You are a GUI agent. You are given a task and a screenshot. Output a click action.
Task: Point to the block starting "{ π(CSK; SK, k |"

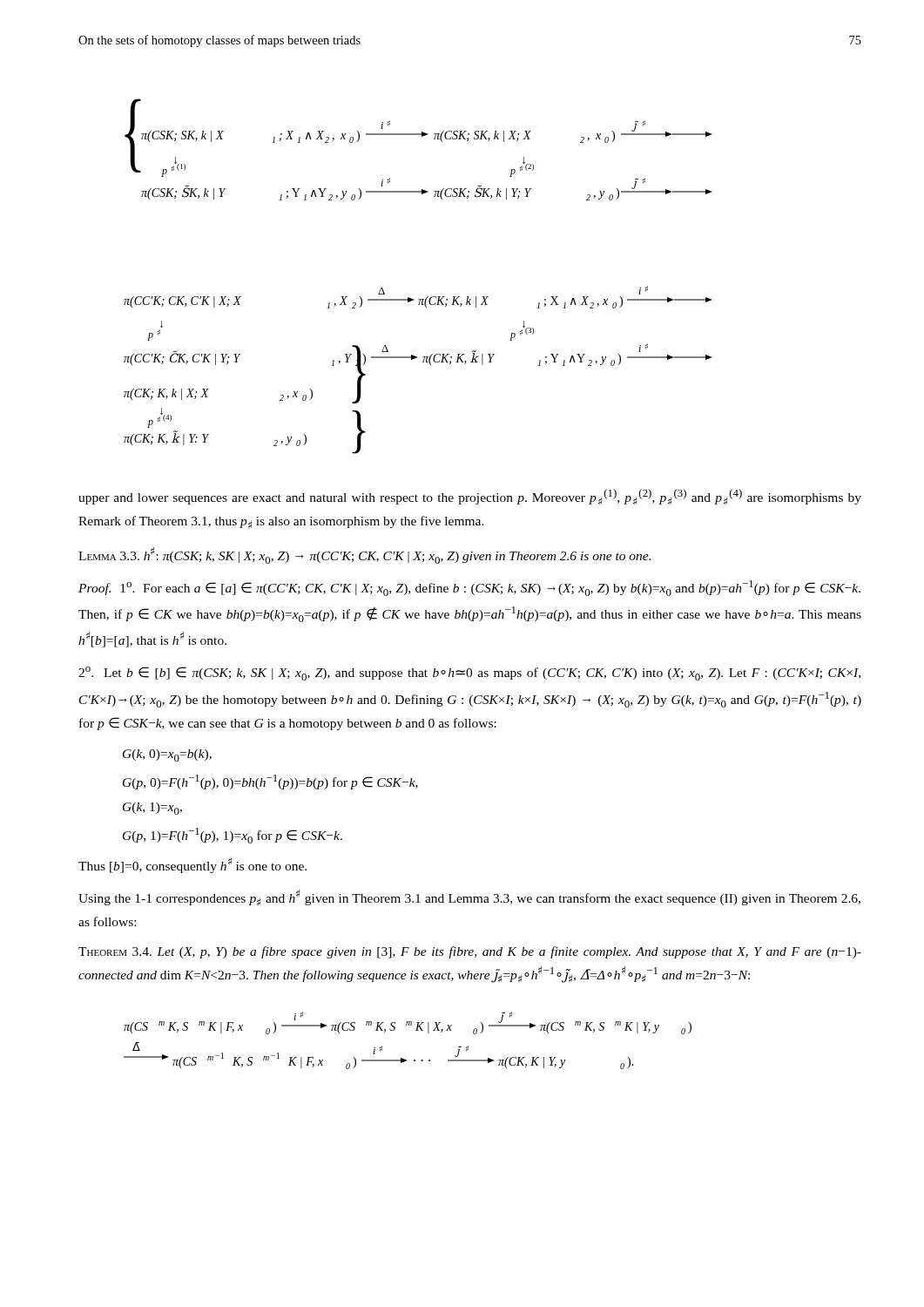click(x=470, y=281)
